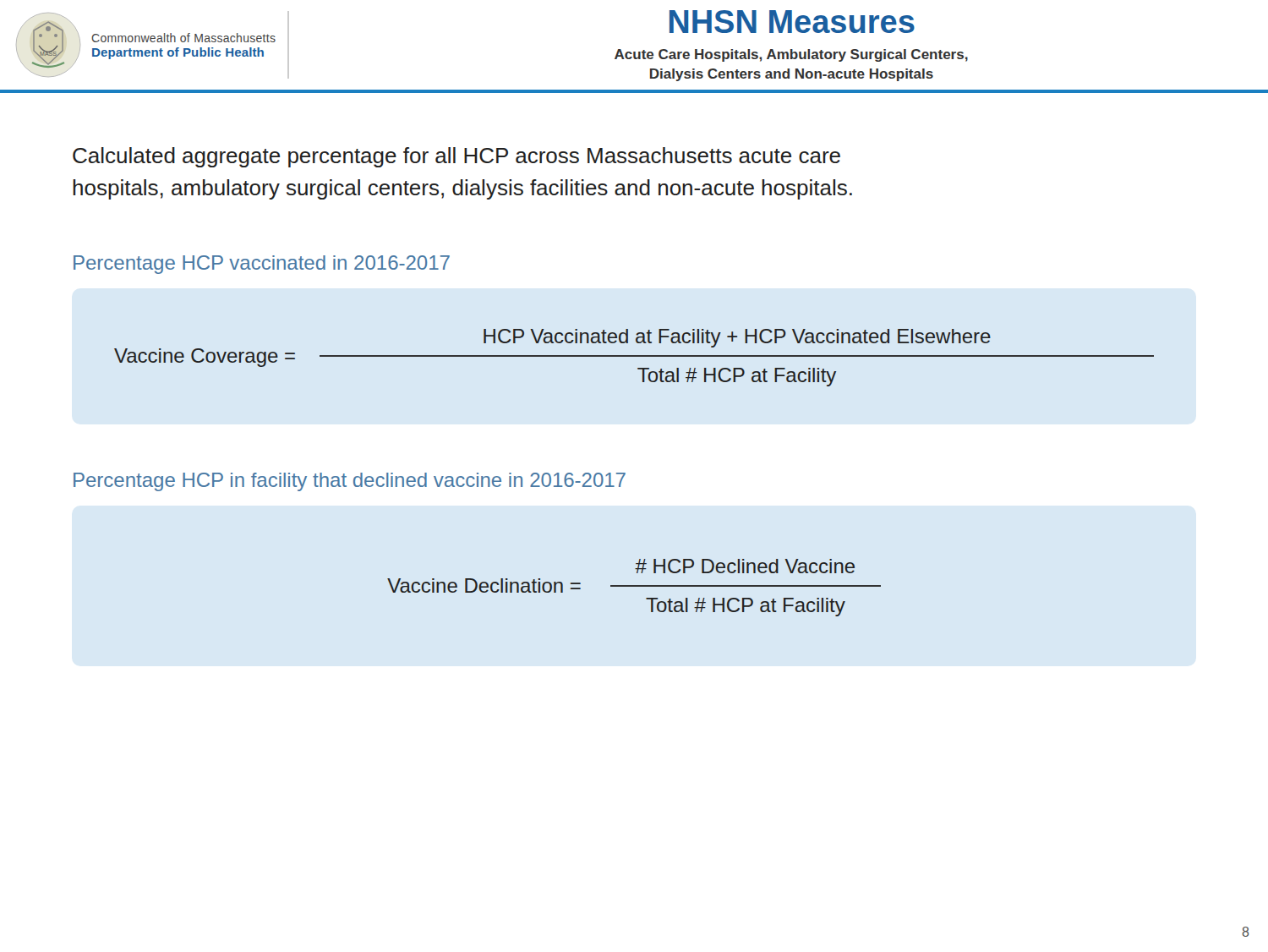Viewport: 1268px width, 952px height.
Task: Find the text block that reads "Calculated aggregate percentage for all HCP"
Action: tap(463, 172)
